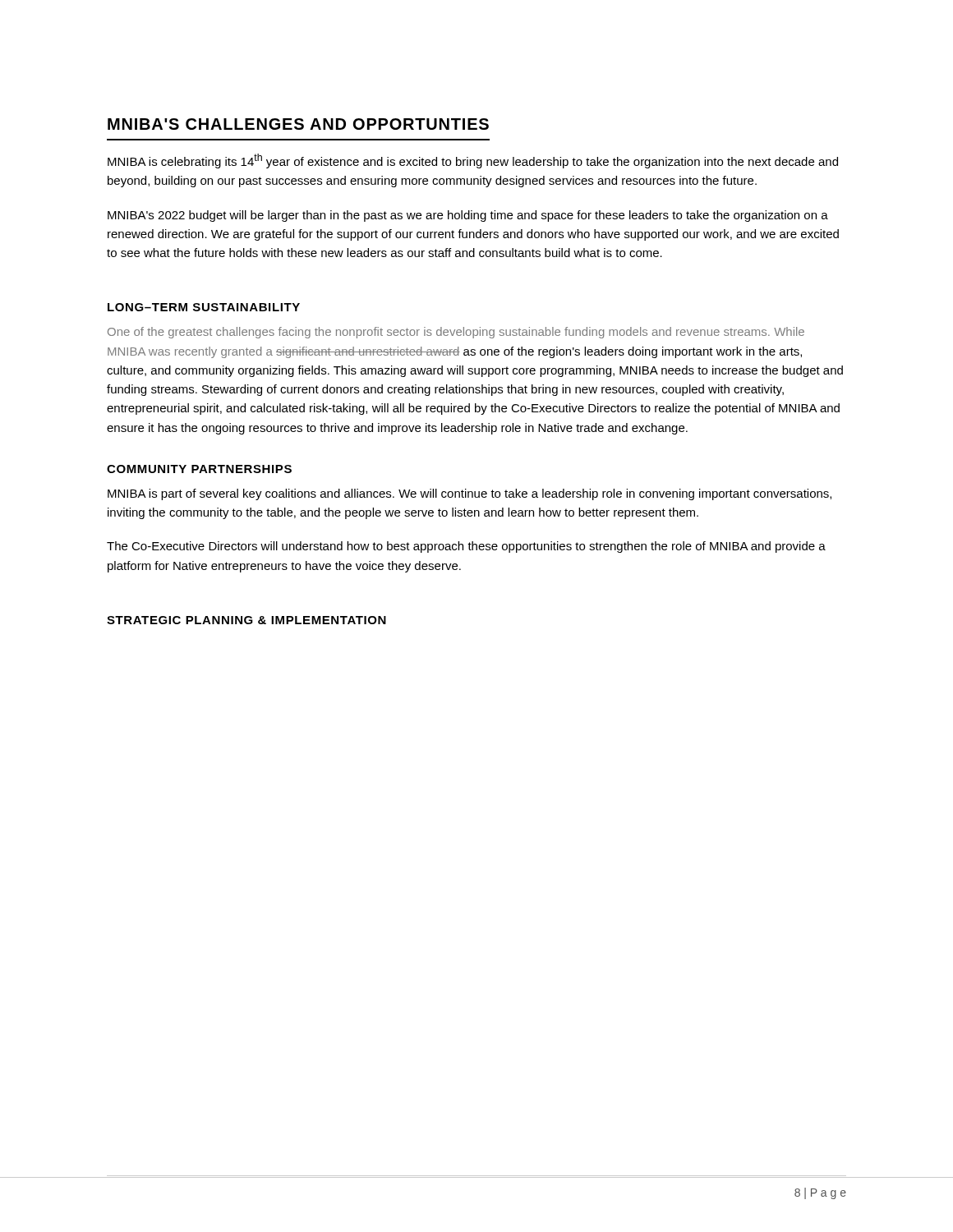Select the element starting "One of the greatest challenges facing the nonprofit"
953x1232 pixels.
(475, 379)
